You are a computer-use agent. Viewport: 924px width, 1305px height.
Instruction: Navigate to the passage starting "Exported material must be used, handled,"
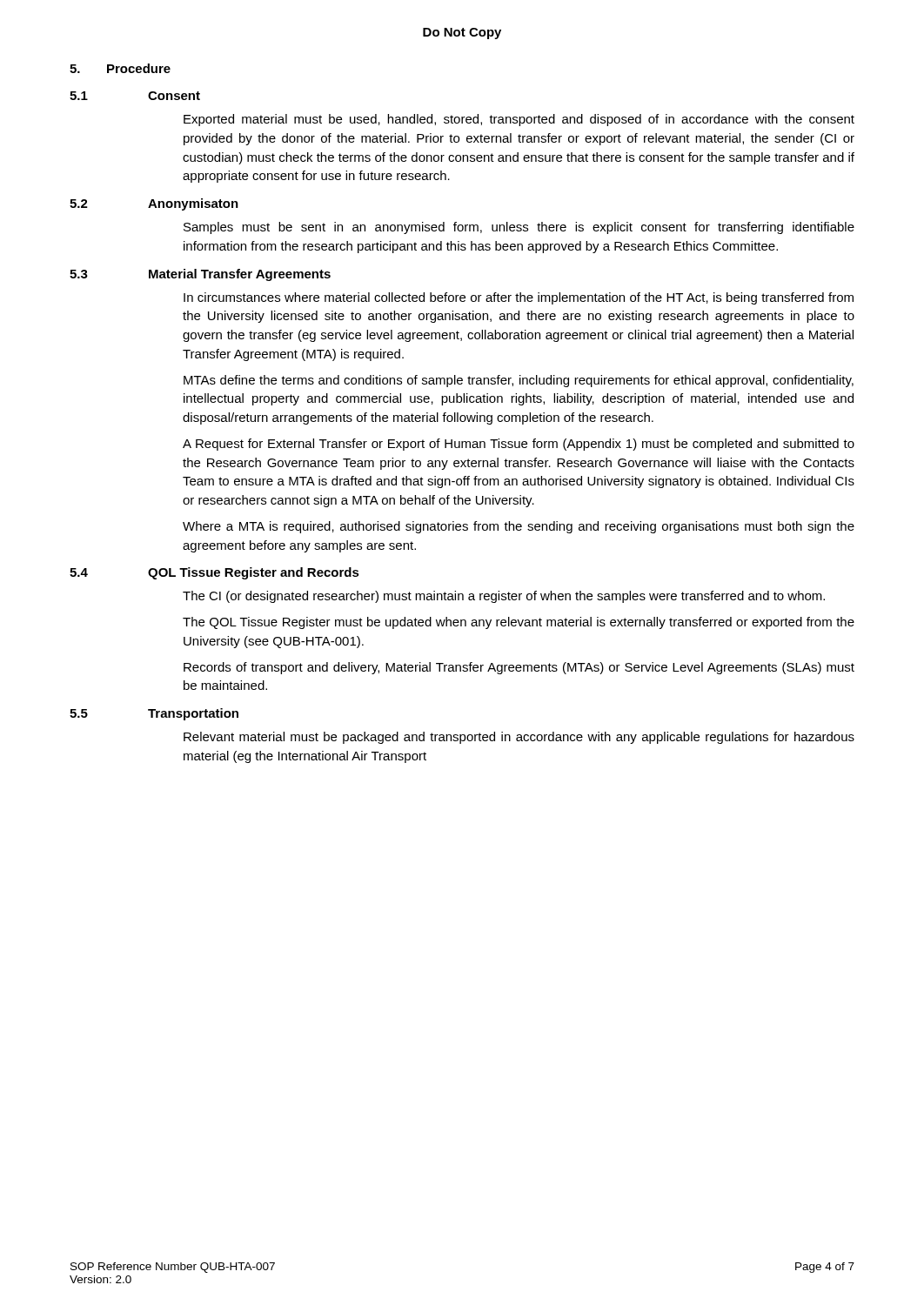(x=519, y=147)
